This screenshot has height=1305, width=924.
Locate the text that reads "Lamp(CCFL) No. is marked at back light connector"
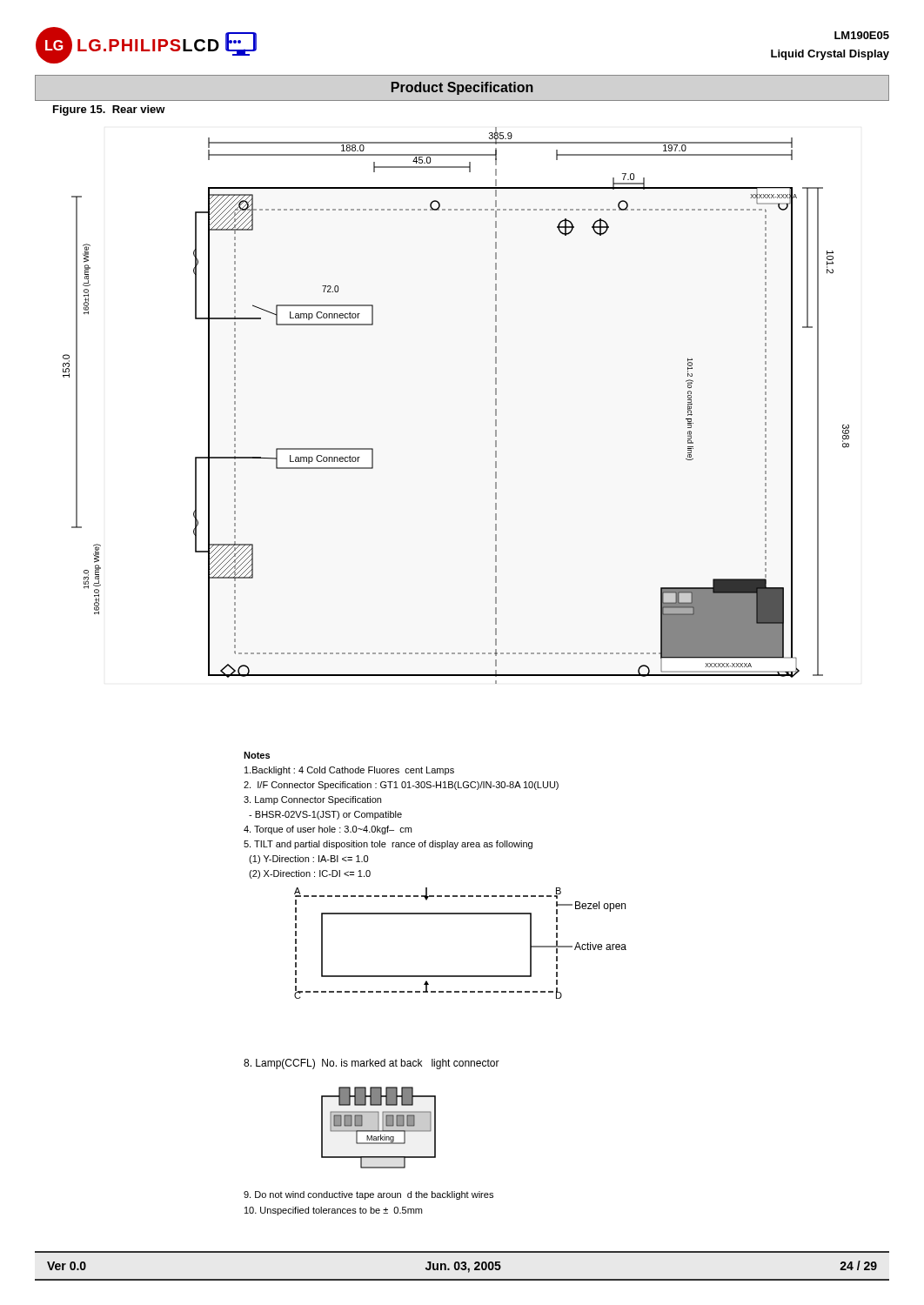[371, 1063]
